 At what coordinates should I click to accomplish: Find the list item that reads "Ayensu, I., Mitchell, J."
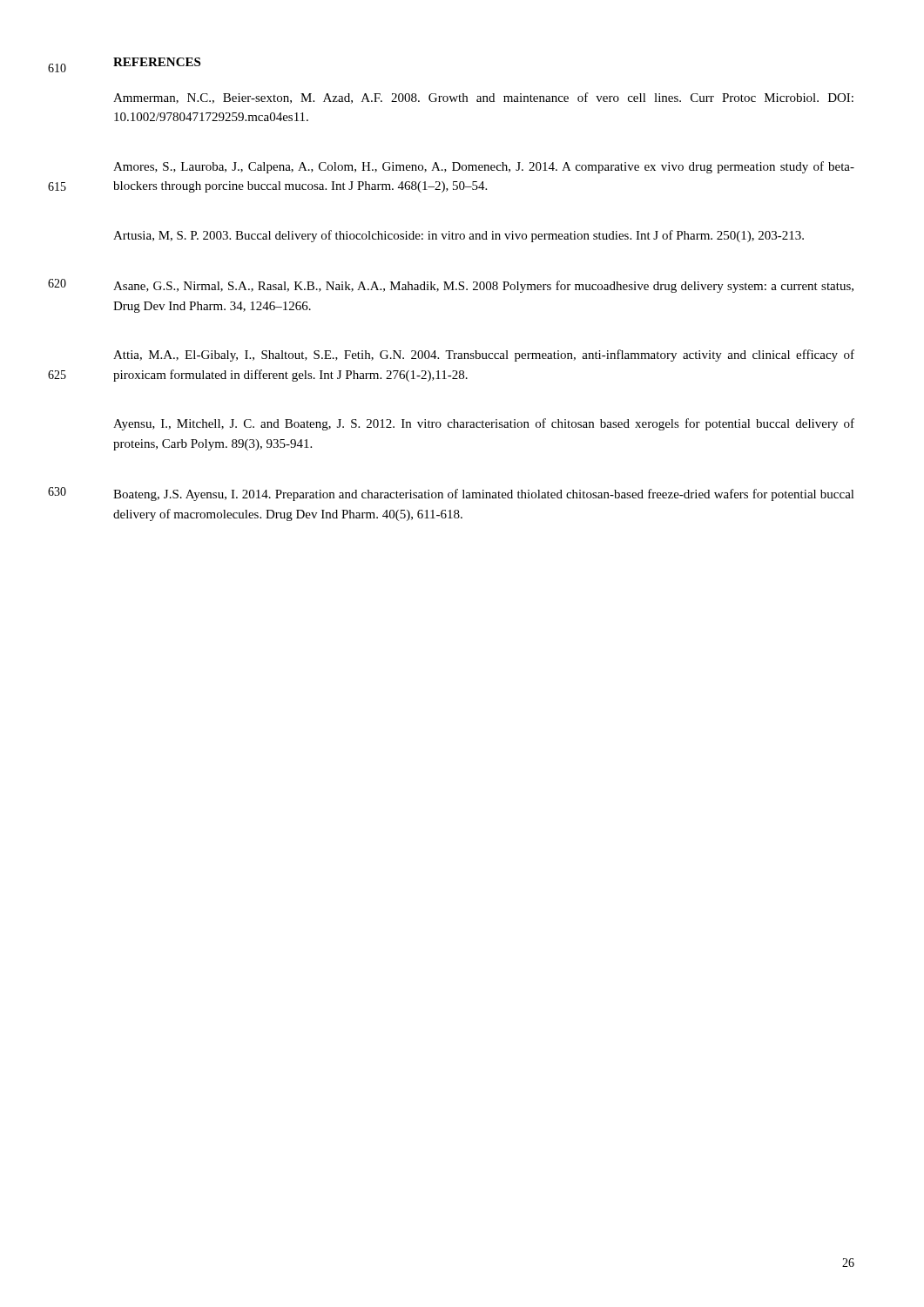484,434
